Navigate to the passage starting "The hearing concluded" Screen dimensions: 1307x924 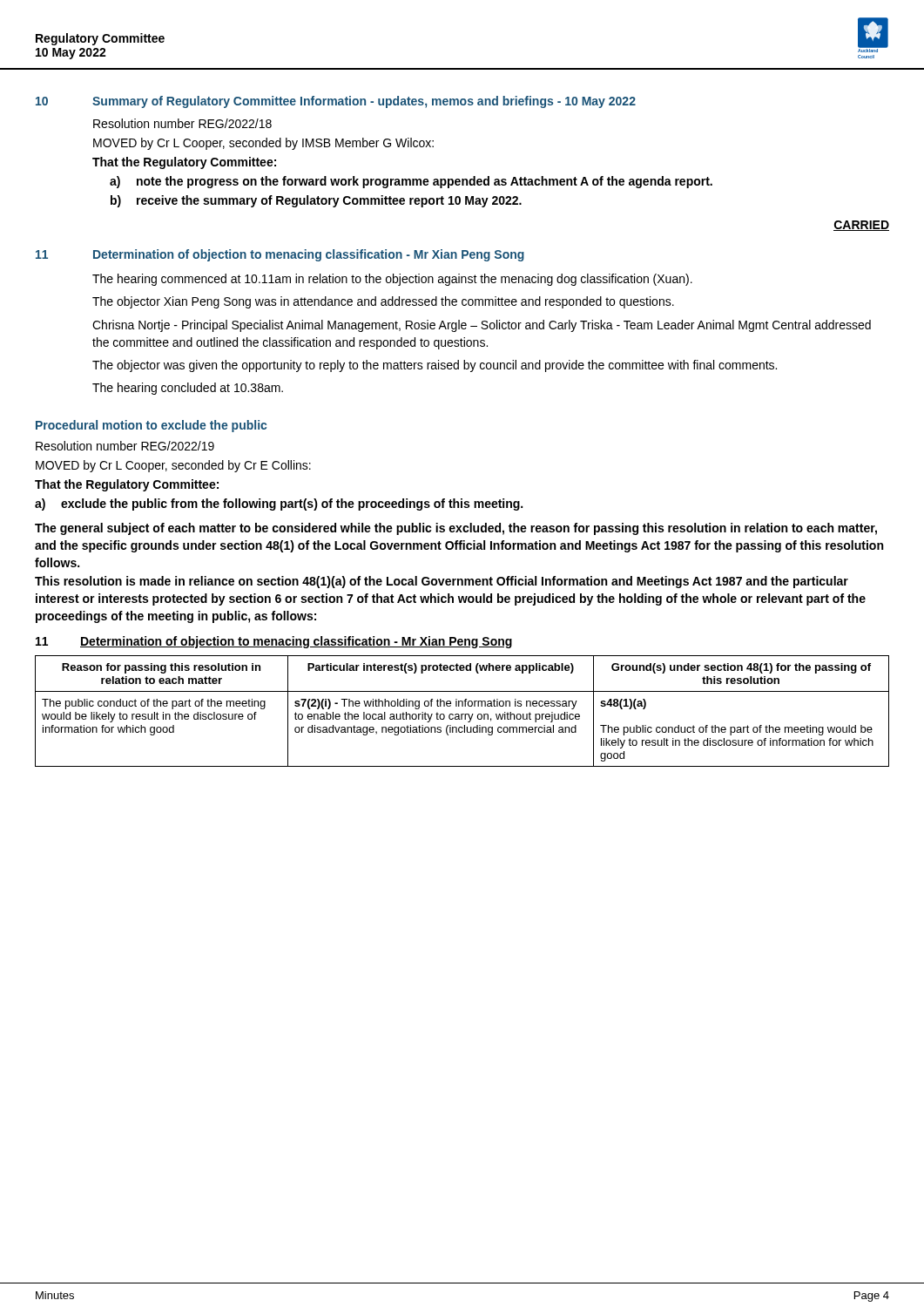pyautogui.click(x=188, y=388)
